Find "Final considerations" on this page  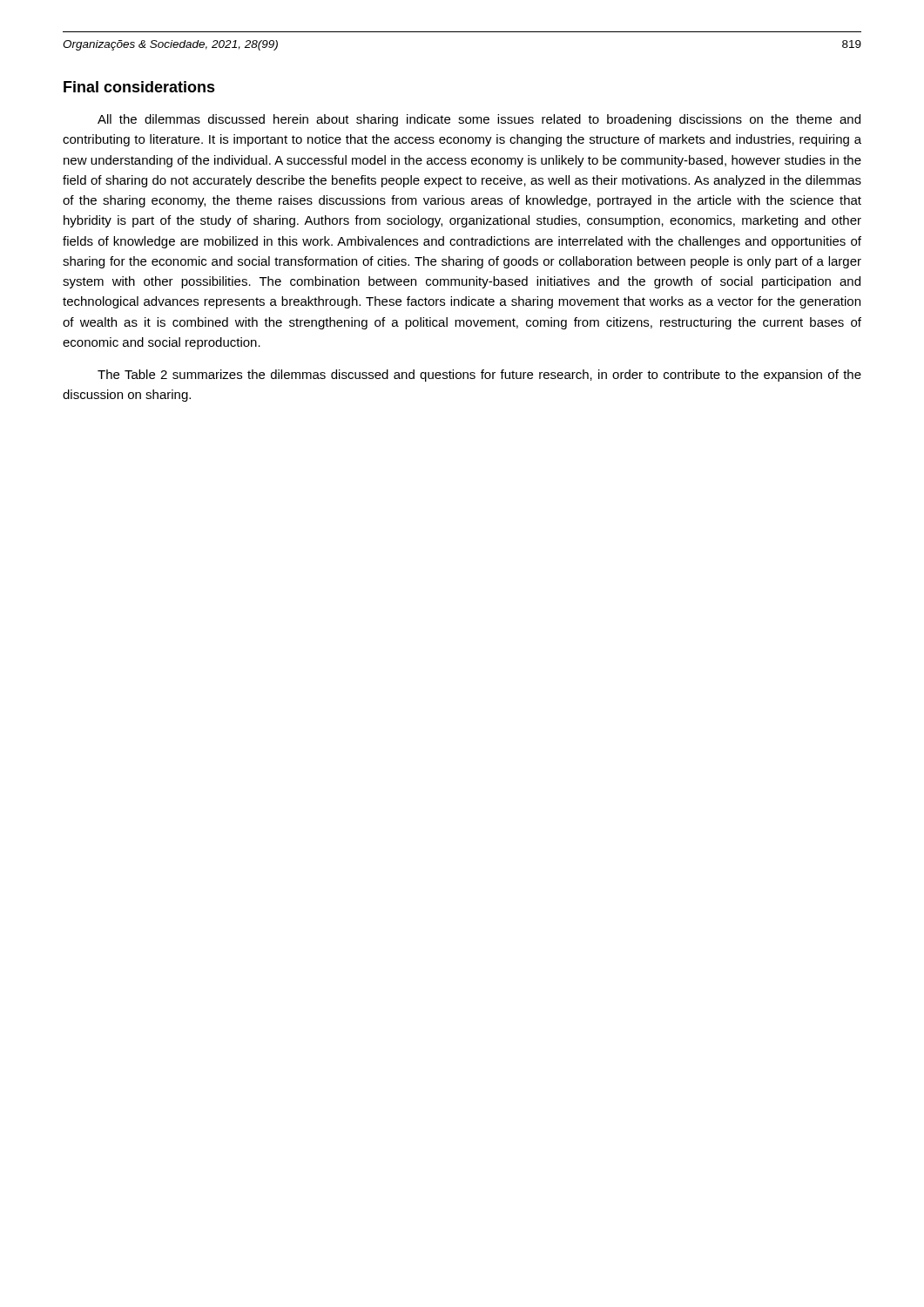pyautogui.click(x=139, y=87)
